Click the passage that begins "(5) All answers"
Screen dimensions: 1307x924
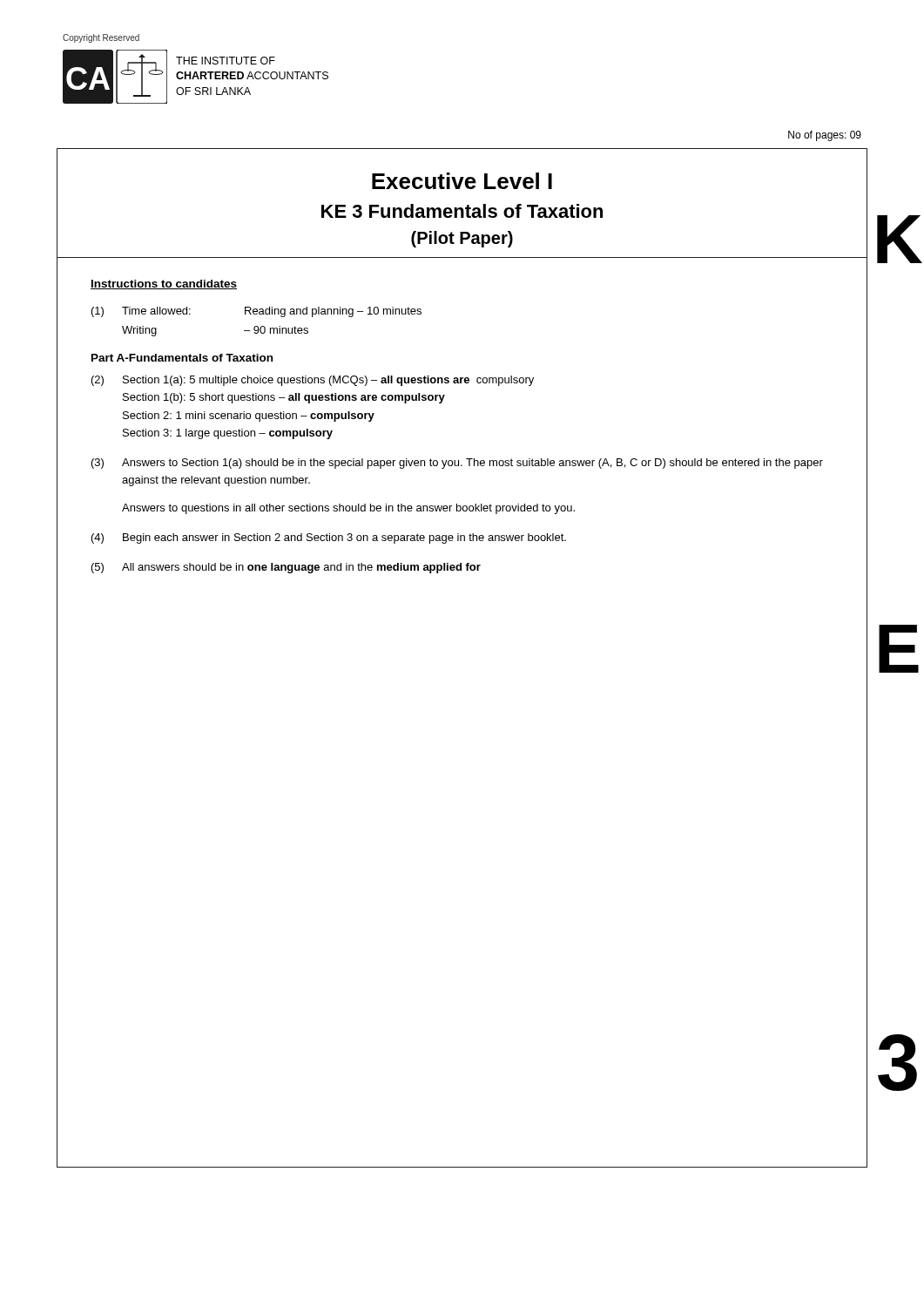point(462,568)
